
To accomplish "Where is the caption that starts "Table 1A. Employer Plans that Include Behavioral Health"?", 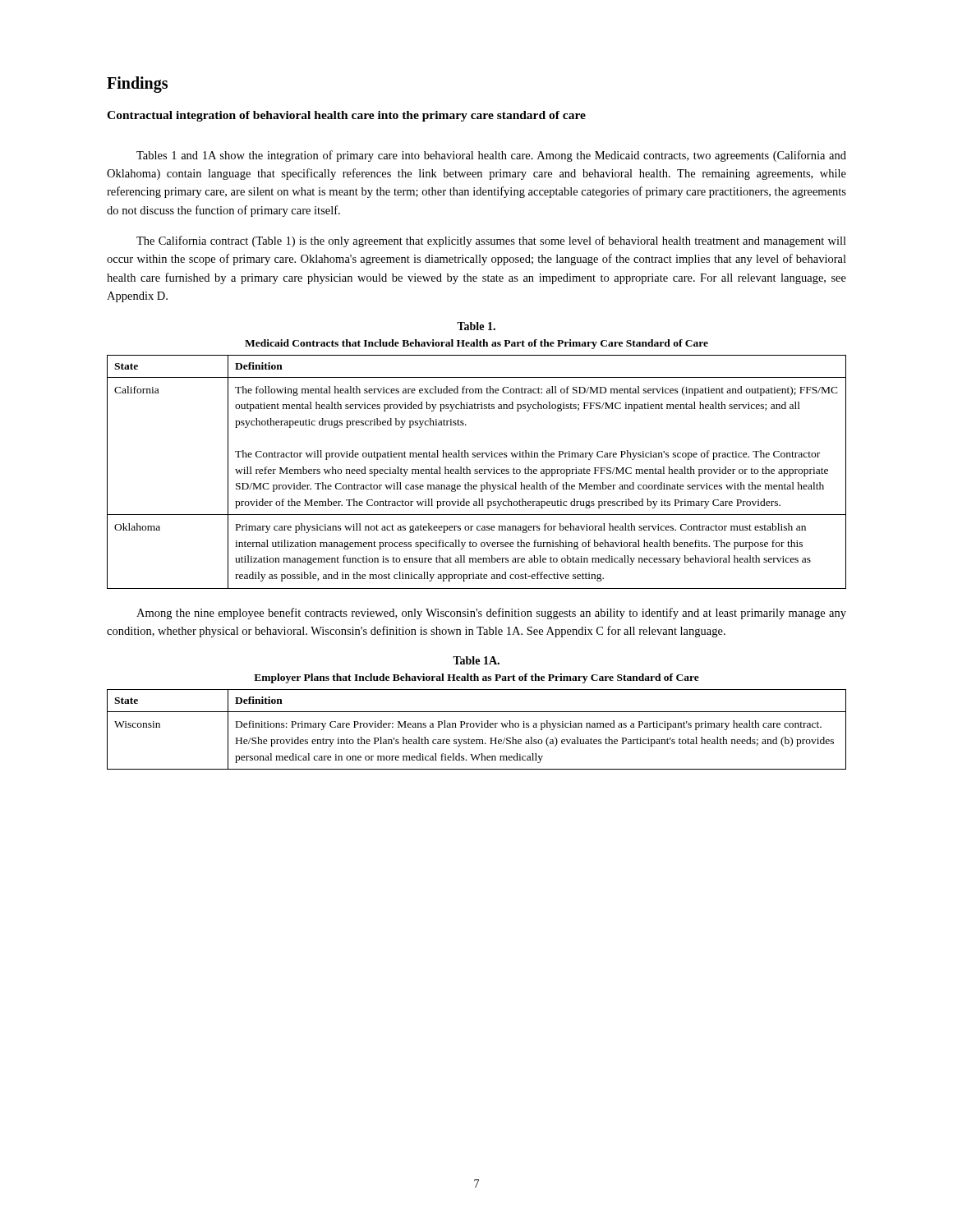I will 476,670.
